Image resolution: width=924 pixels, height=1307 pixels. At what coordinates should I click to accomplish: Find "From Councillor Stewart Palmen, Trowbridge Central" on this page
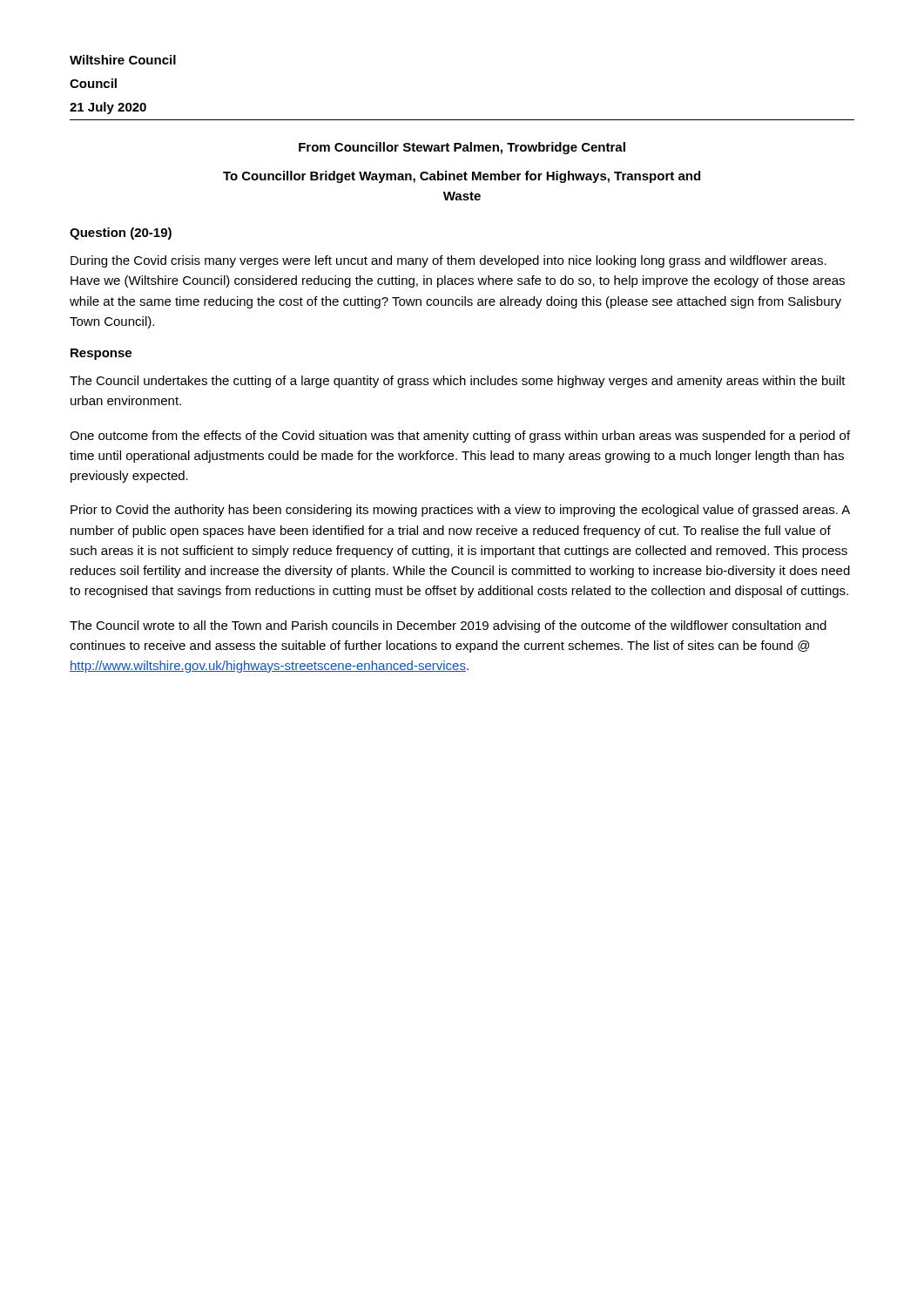pos(462,147)
